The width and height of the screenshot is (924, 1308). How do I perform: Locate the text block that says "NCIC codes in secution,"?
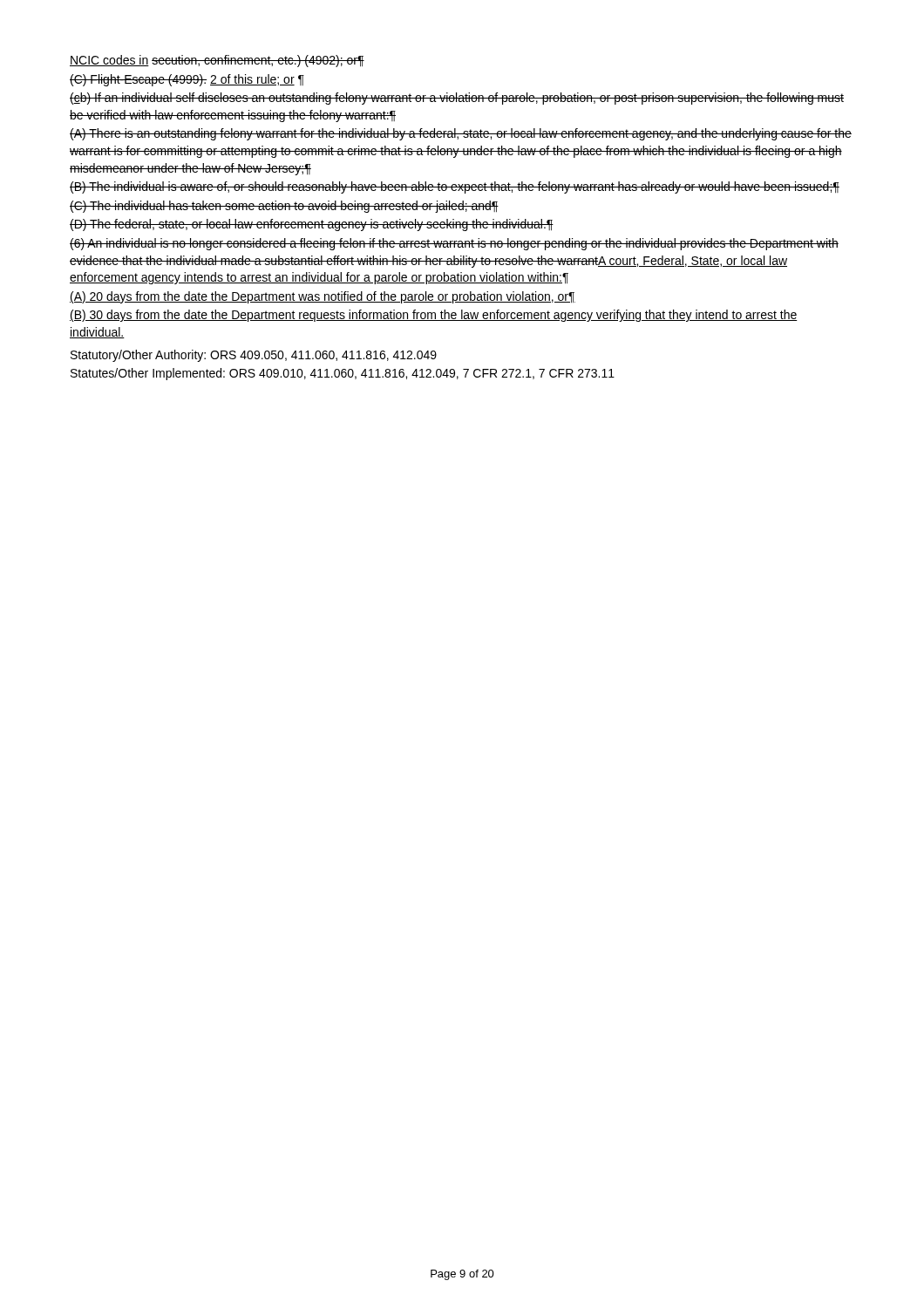click(217, 60)
